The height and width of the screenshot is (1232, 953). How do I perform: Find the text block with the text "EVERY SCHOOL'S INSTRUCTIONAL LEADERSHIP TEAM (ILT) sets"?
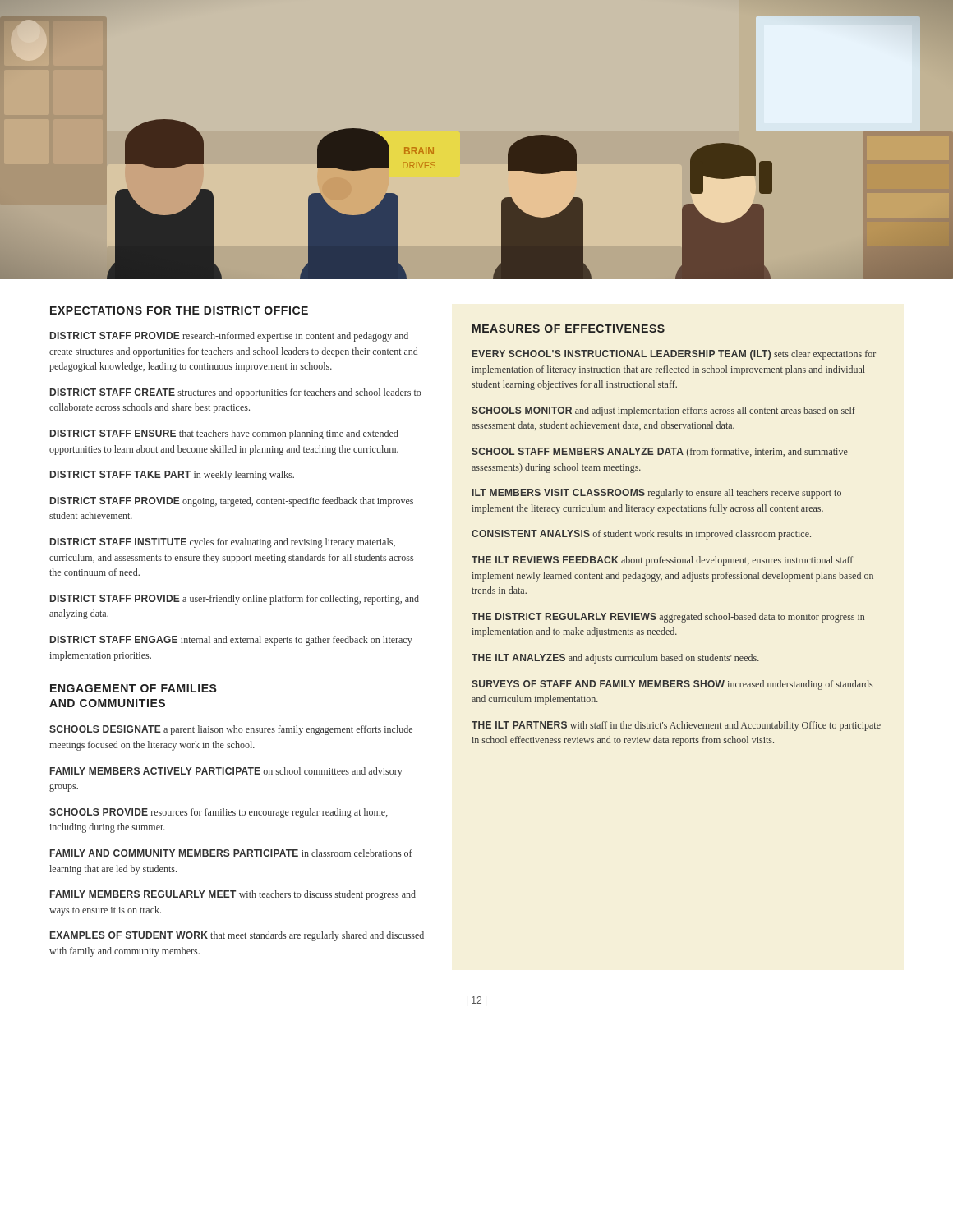pos(674,369)
